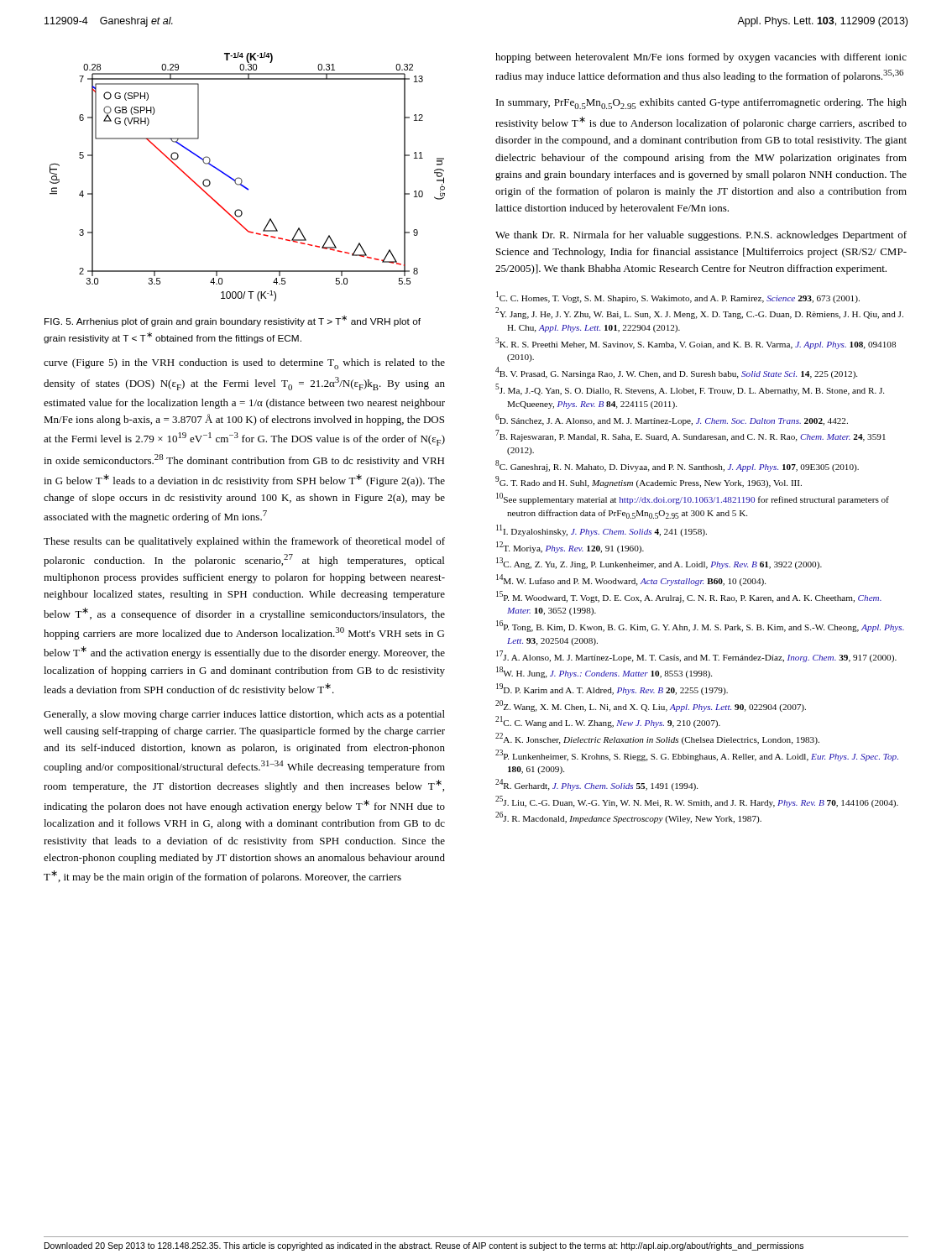The width and height of the screenshot is (952, 1259).
Task: Locate the block of text that opens with "4B. V. Prasad, G. Narsinga Rao, J."
Action: pyautogui.click(x=677, y=372)
